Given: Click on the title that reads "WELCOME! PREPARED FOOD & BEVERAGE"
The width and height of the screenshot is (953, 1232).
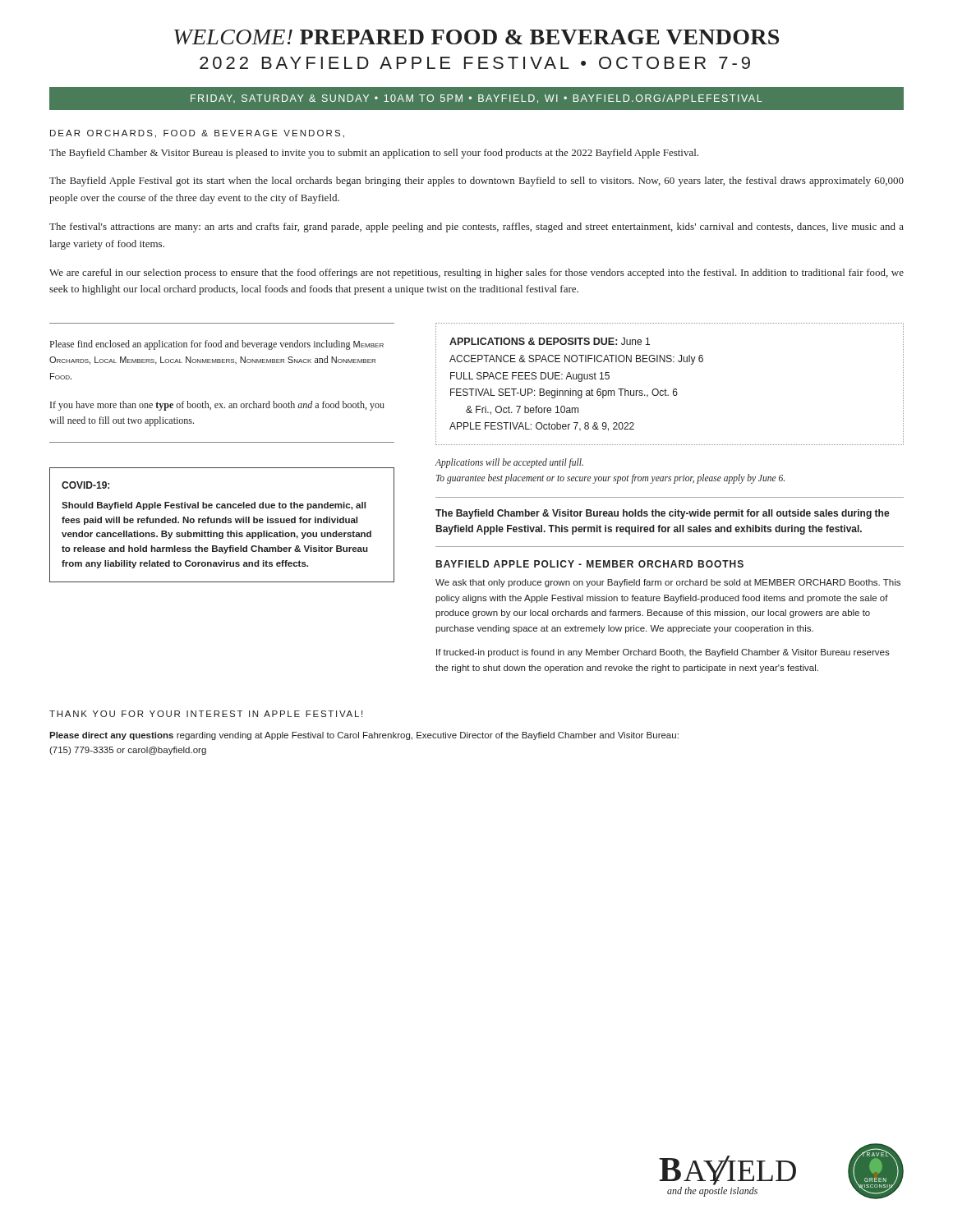Looking at the screenshot, I should [476, 48].
